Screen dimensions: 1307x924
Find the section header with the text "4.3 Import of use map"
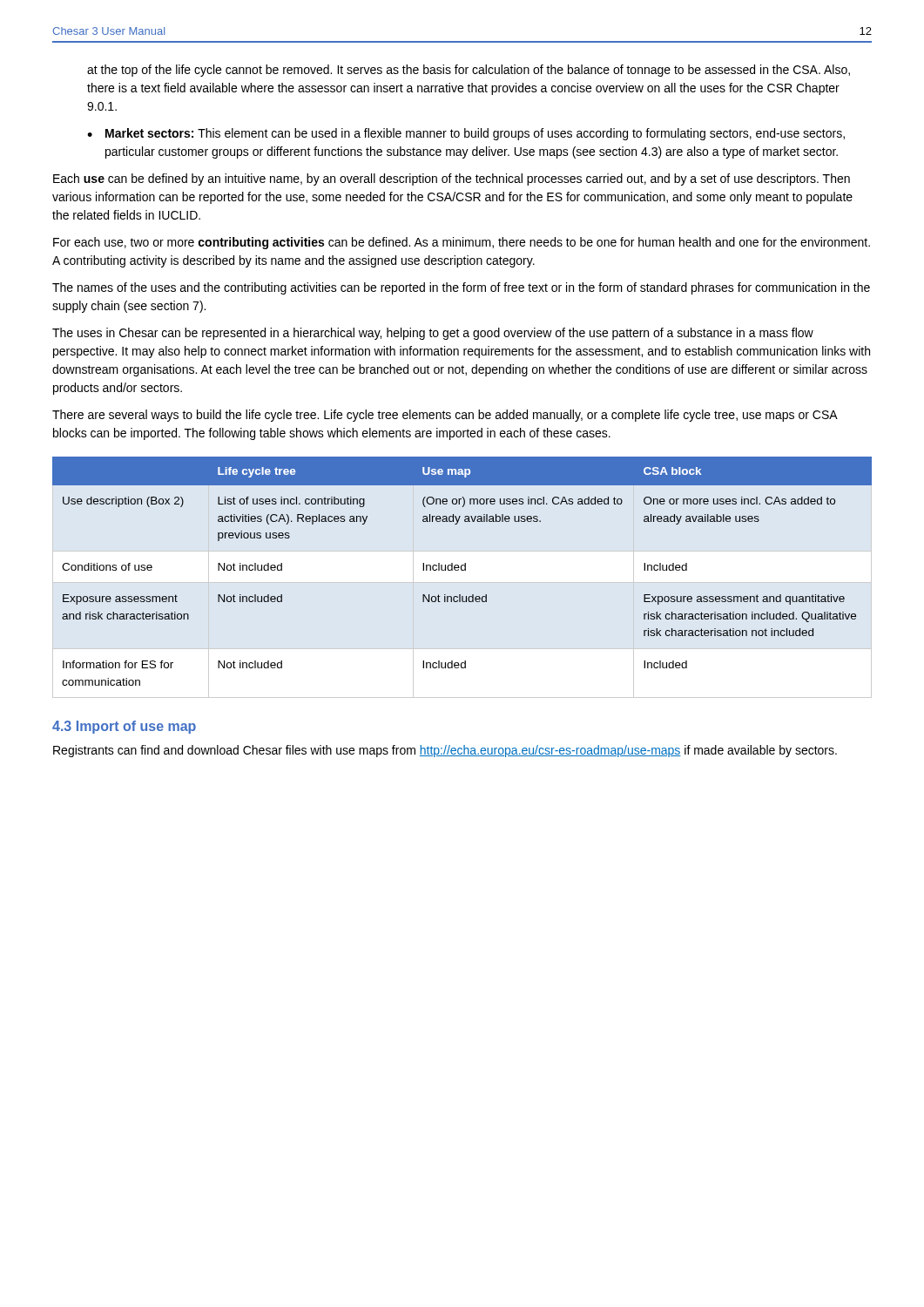(124, 726)
